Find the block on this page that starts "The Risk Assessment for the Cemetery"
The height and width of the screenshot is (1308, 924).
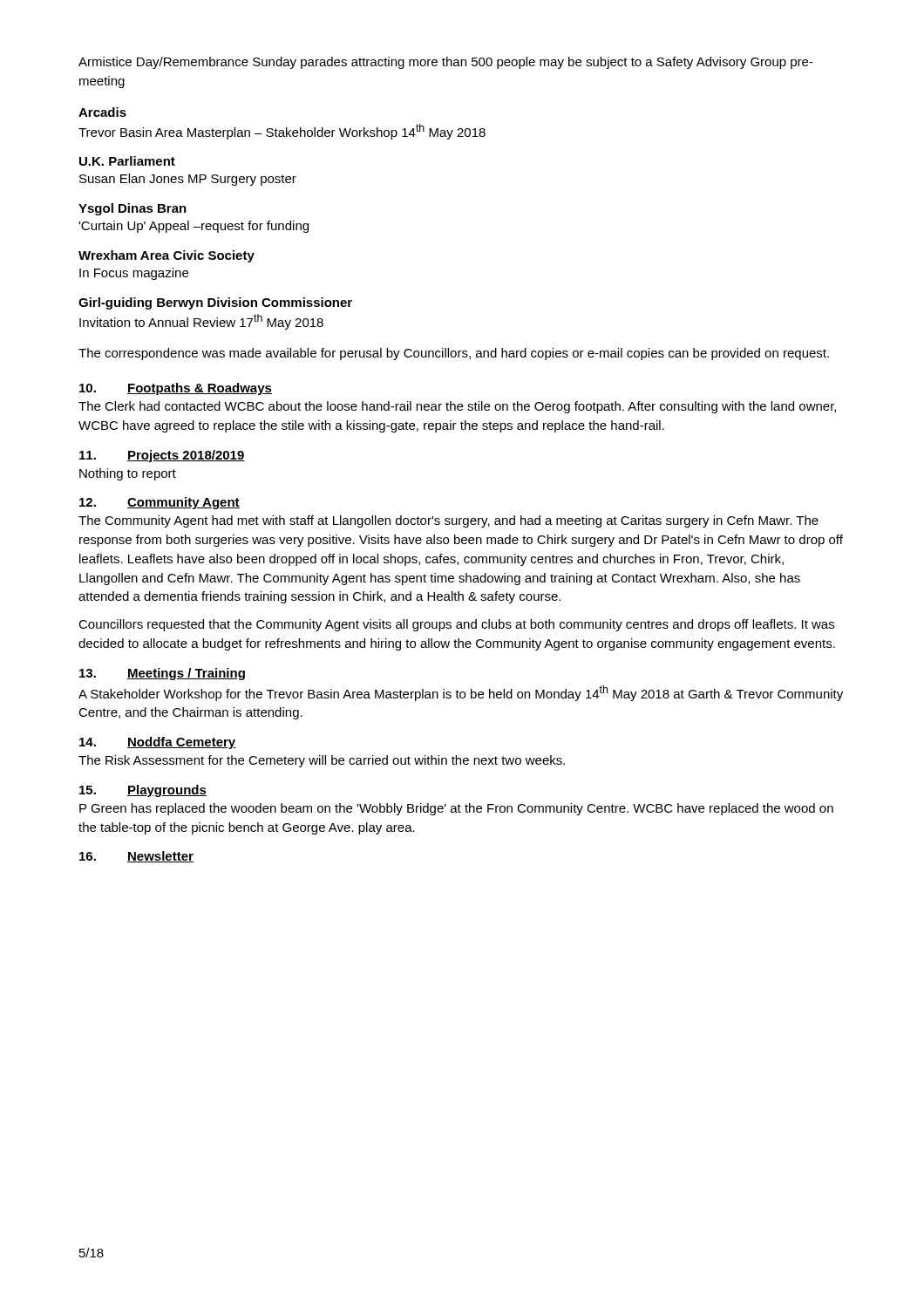point(322,760)
